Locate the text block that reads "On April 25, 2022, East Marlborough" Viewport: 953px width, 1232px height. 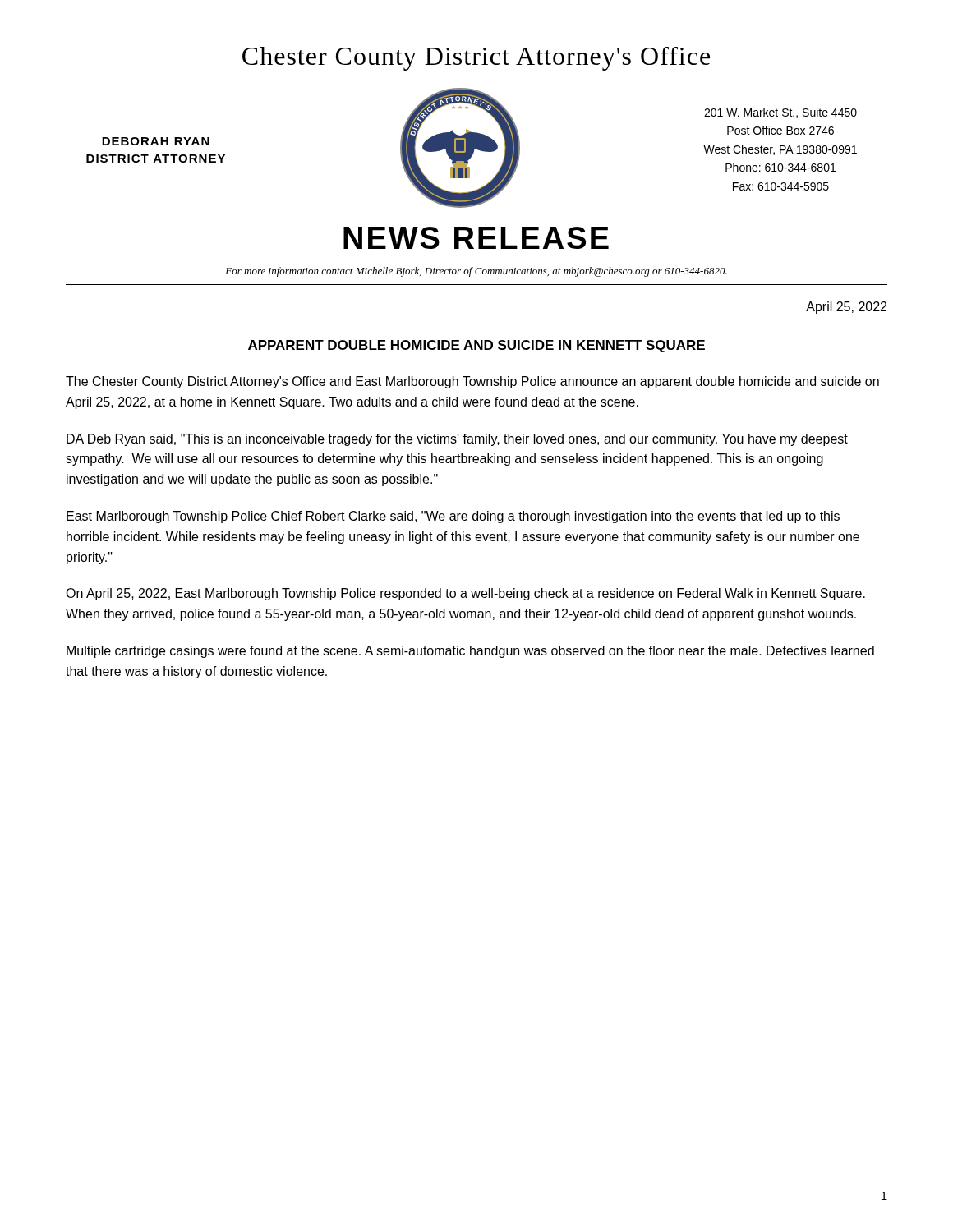point(466,604)
